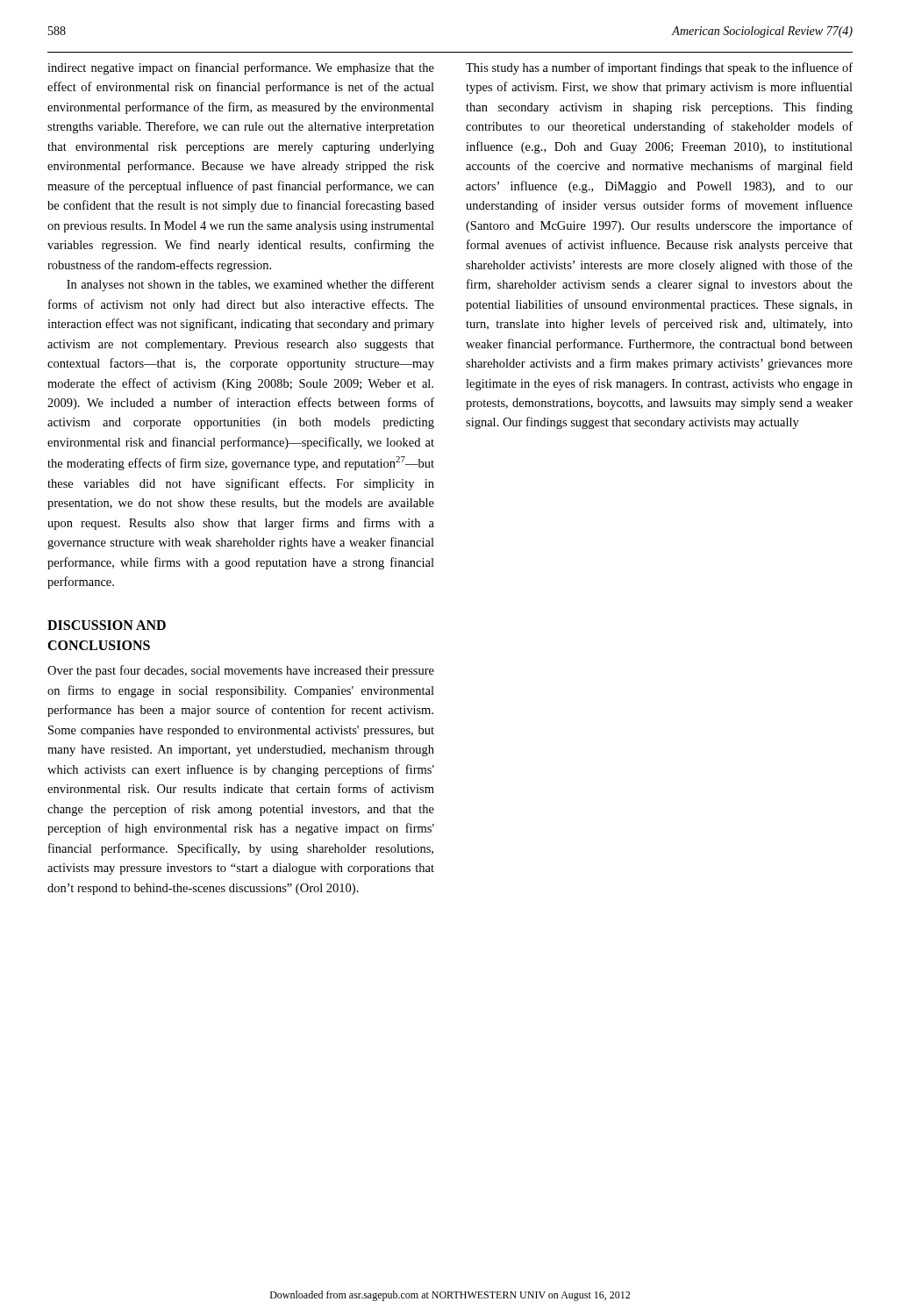This screenshot has height=1316, width=900.
Task: Click on the text block with the text "This study has a number"
Action: tap(659, 245)
